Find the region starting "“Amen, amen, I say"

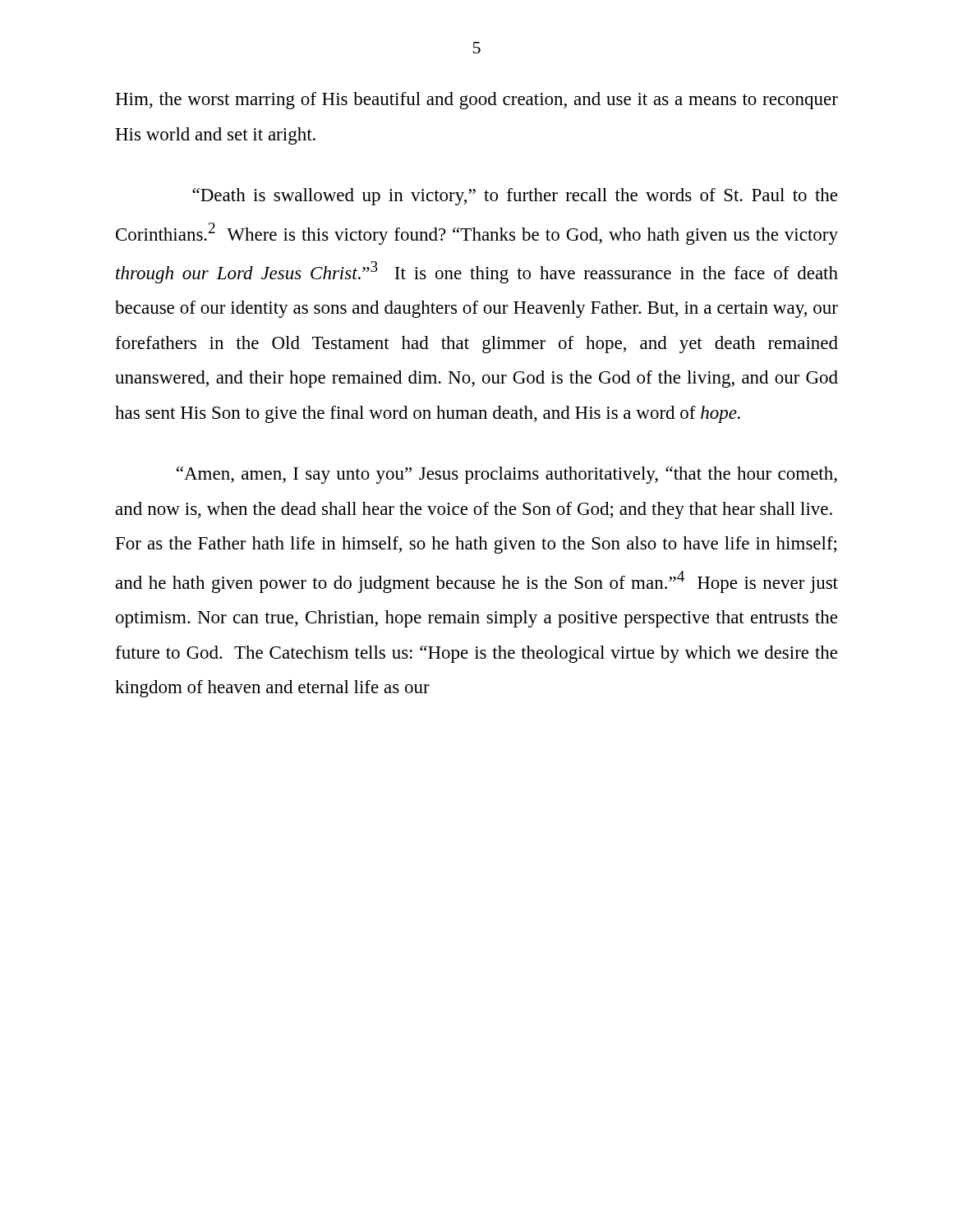(x=476, y=580)
